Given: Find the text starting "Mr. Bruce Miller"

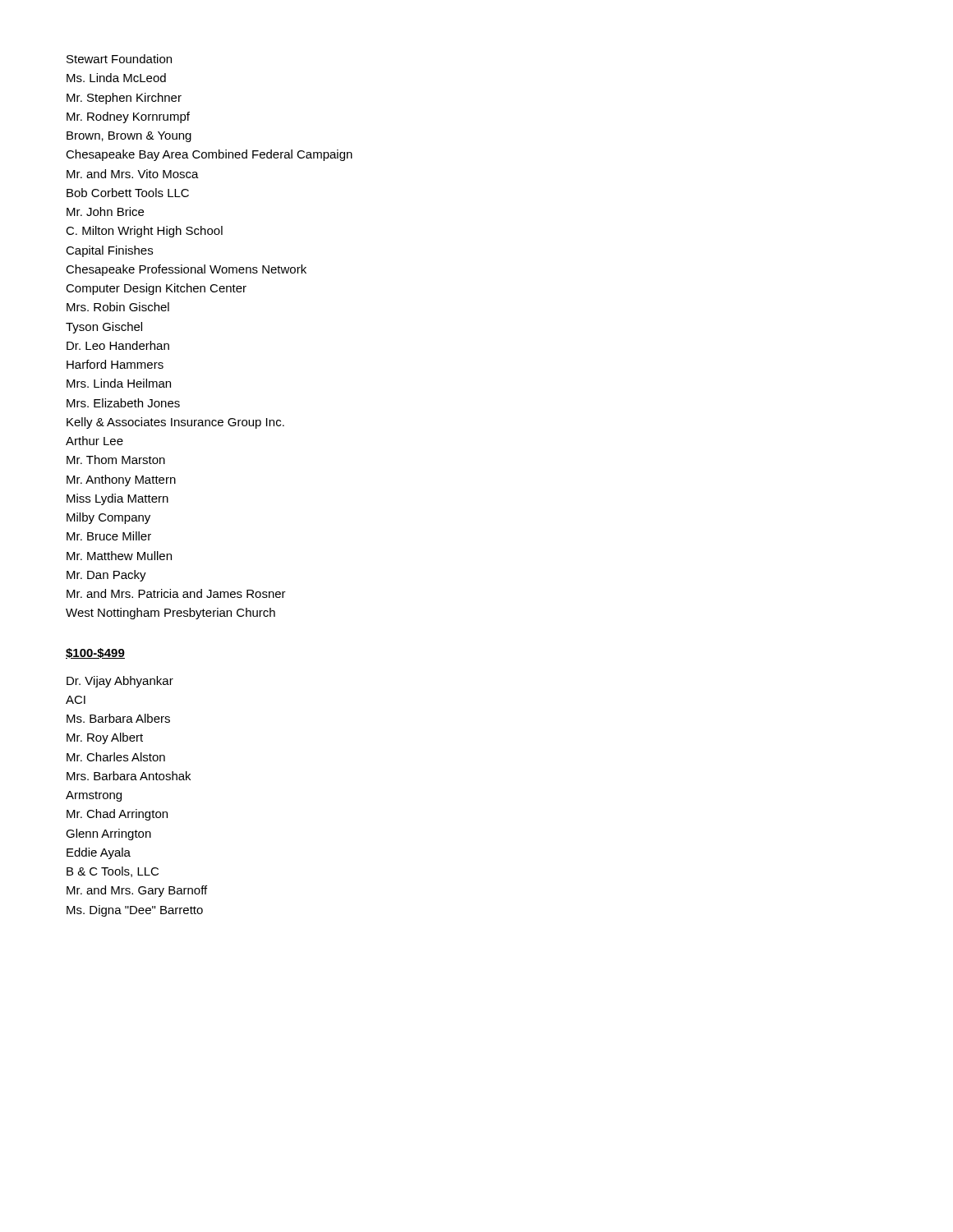Looking at the screenshot, I should (x=109, y=536).
